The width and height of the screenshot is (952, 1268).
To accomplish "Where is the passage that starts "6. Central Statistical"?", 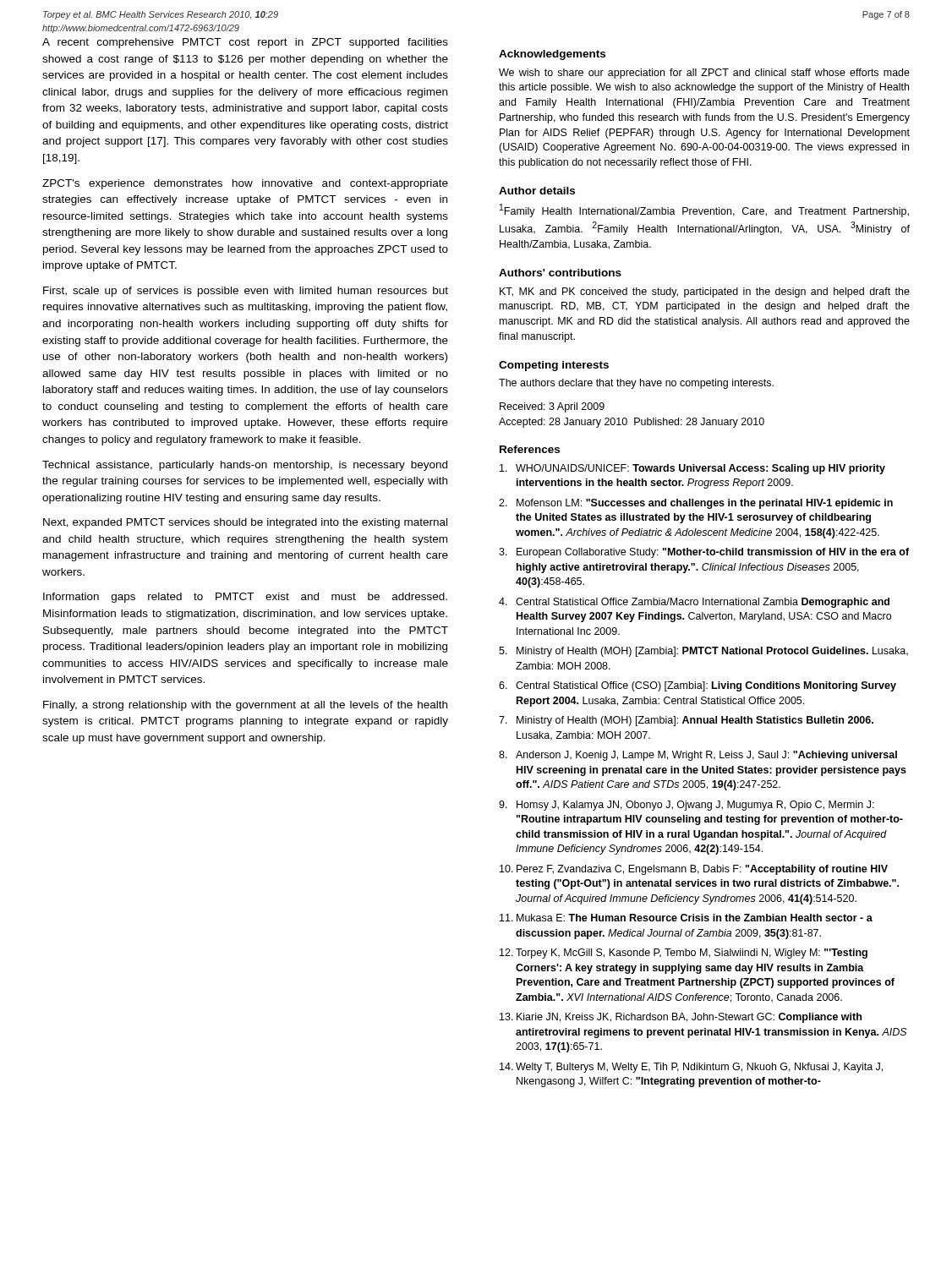I will (x=704, y=694).
